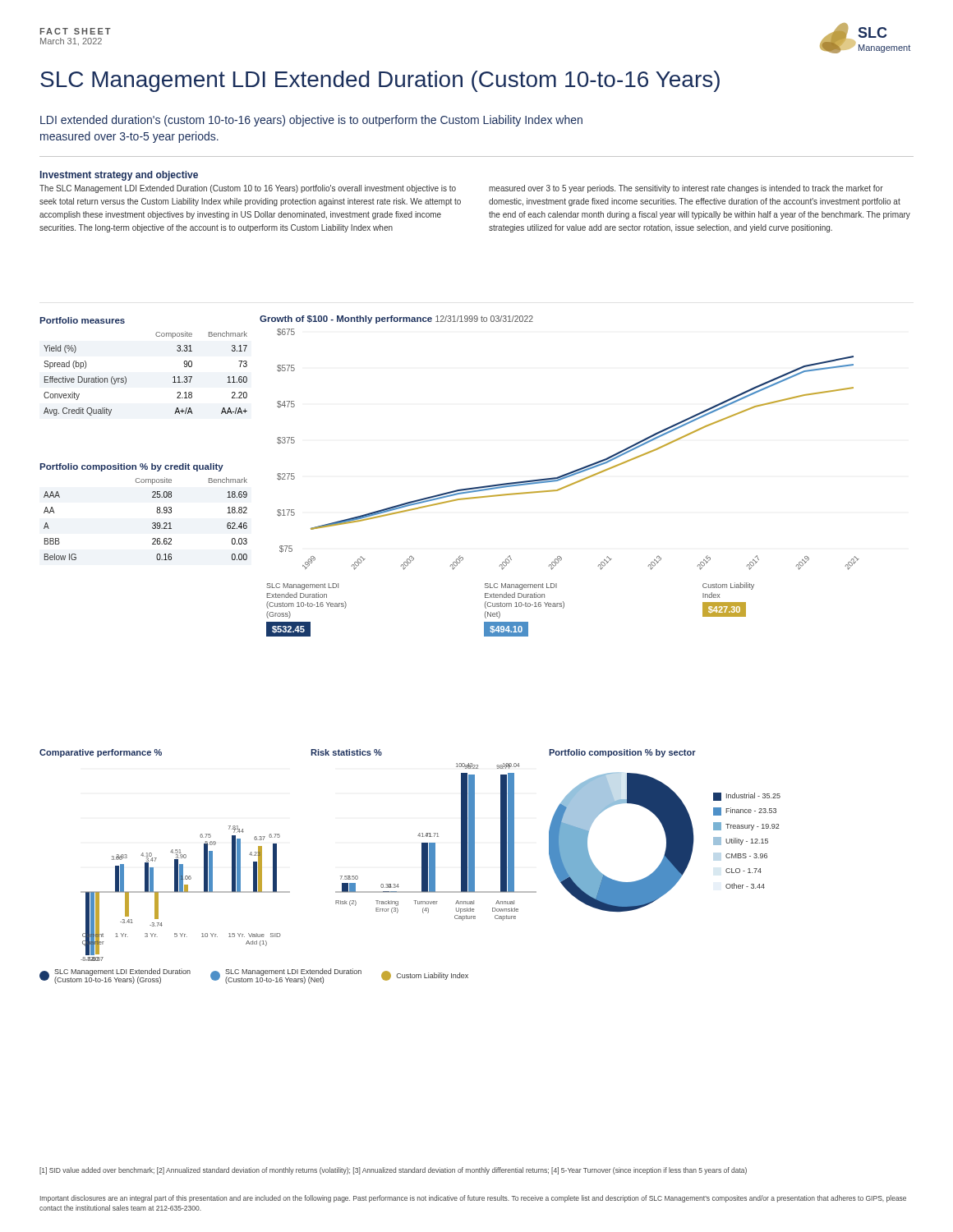This screenshot has height=1232, width=953.
Task: Navigate to the block starting "[1] SID value added over benchmark;"
Action: click(x=476, y=1171)
